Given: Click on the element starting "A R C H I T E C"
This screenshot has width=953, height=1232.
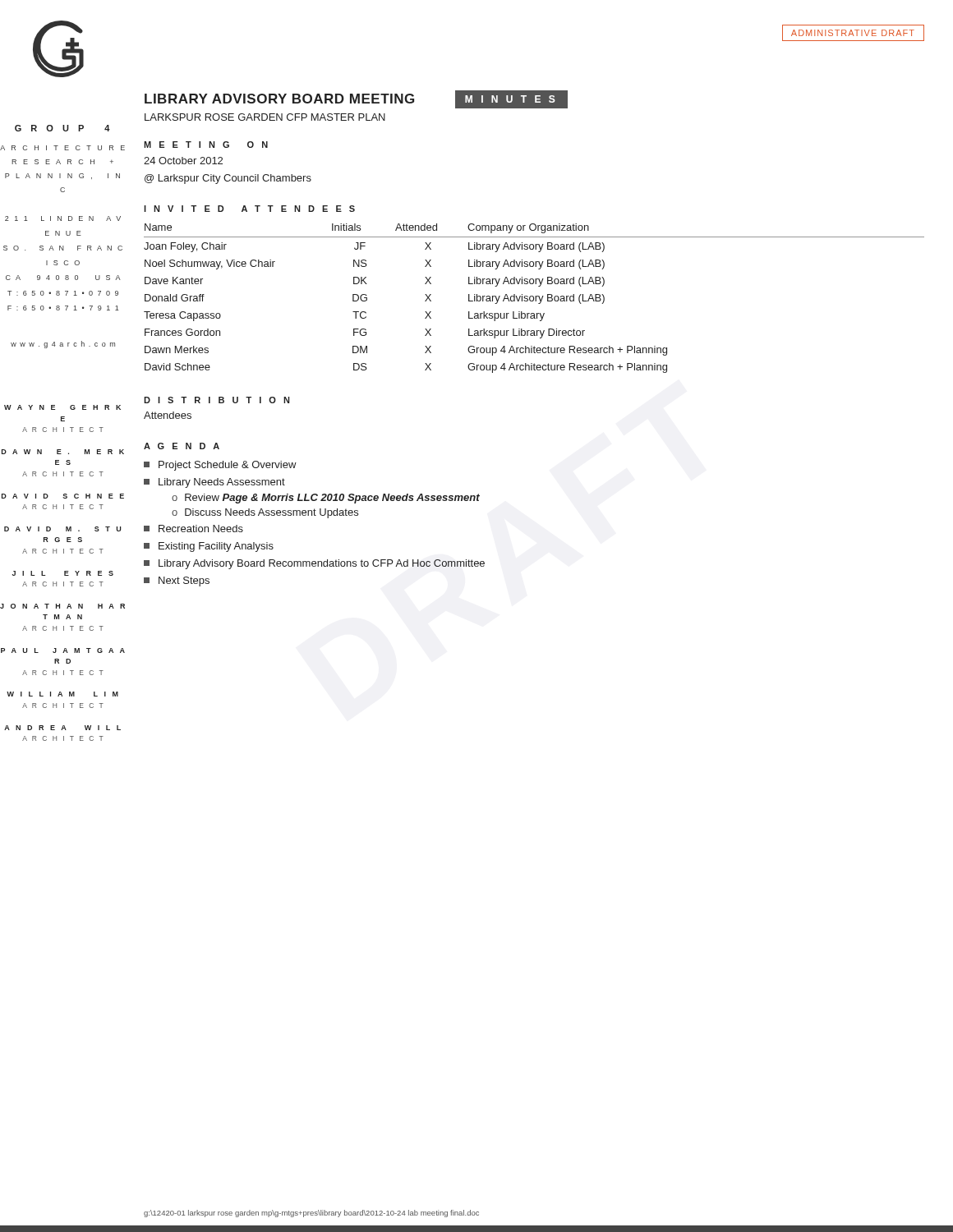Looking at the screenshot, I should (64, 169).
